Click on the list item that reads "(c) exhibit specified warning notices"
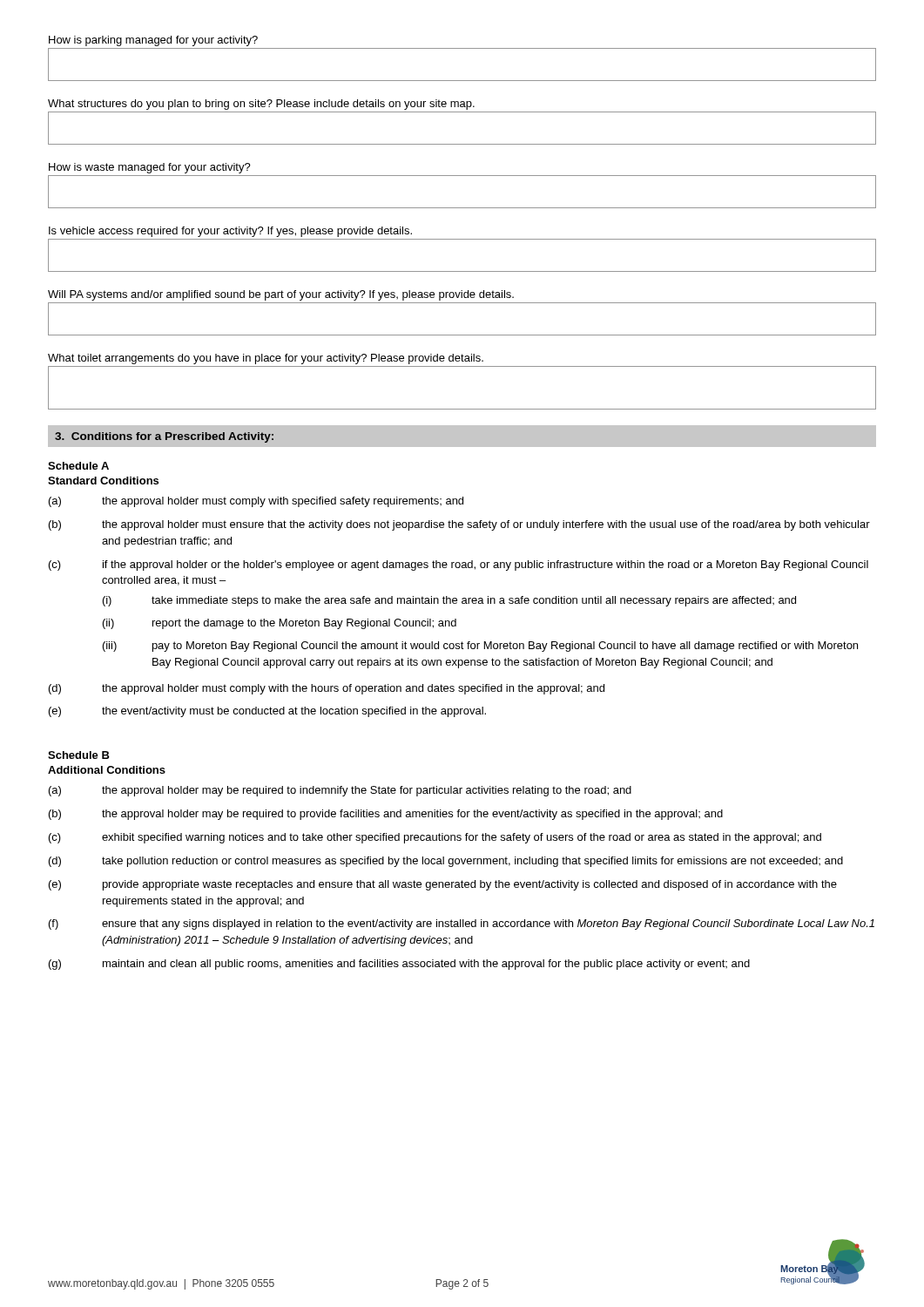Image resolution: width=924 pixels, height=1307 pixels. tap(462, 838)
